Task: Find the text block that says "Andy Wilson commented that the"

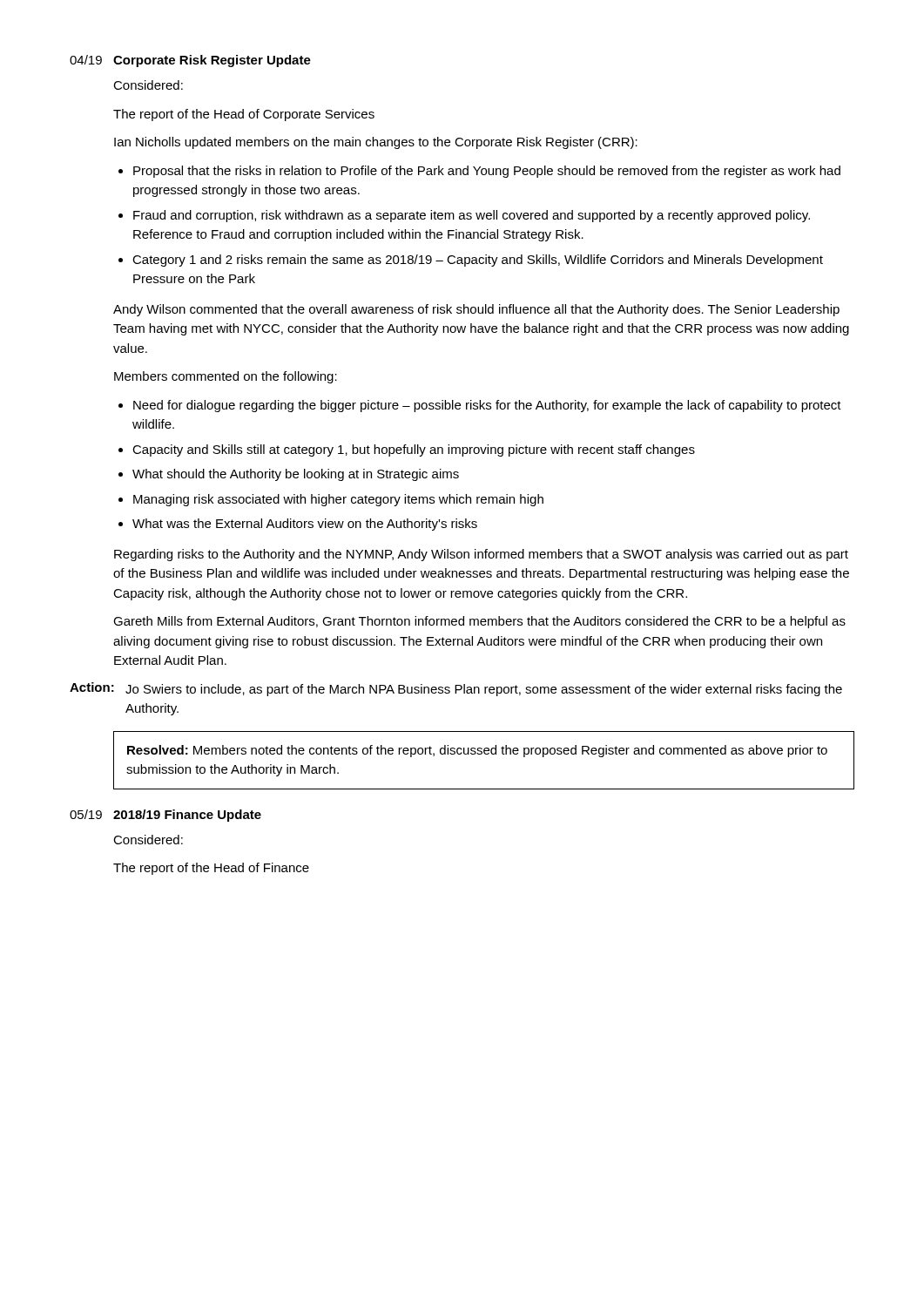Action: pyautogui.click(x=481, y=328)
